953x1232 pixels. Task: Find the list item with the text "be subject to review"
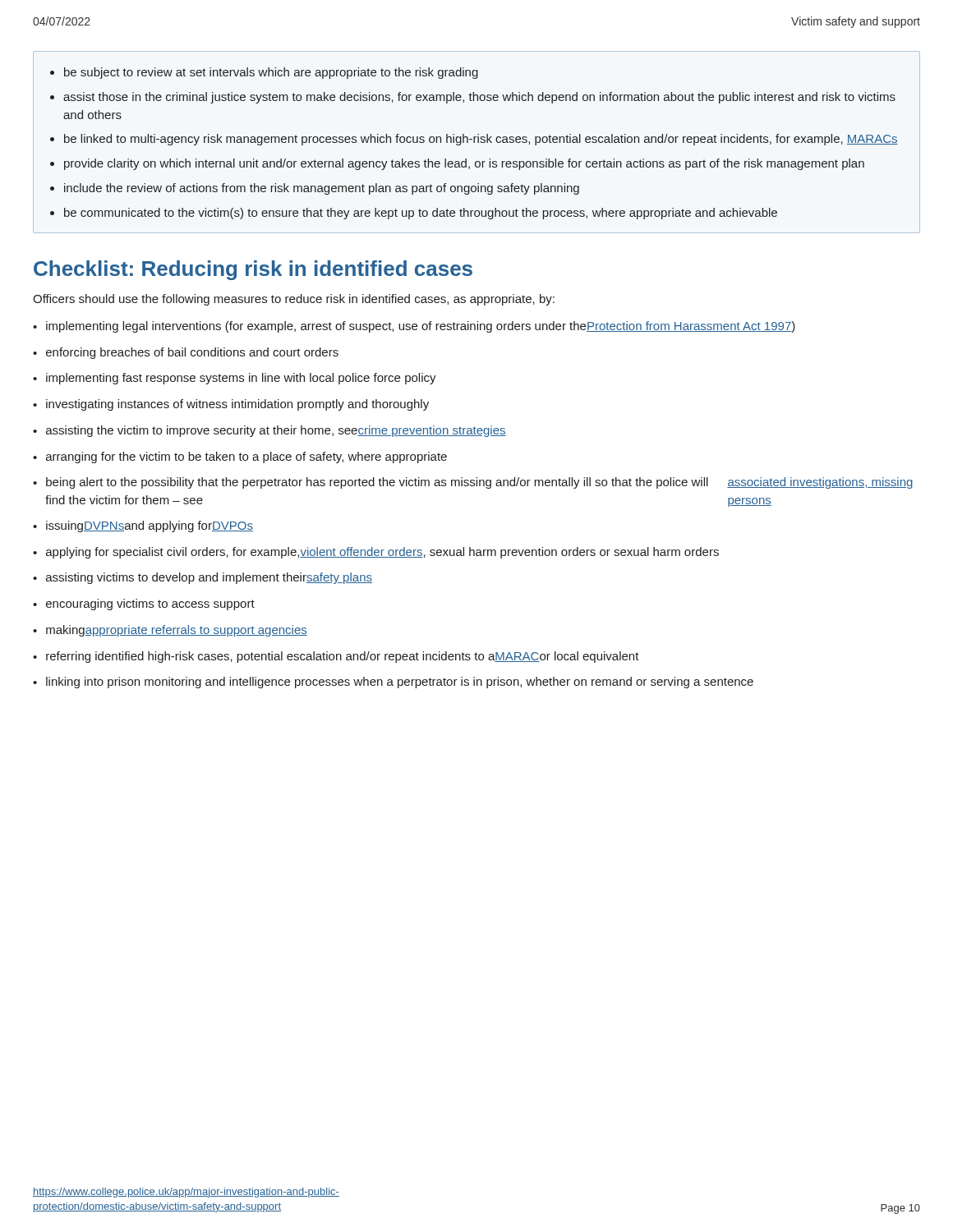point(271,72)
